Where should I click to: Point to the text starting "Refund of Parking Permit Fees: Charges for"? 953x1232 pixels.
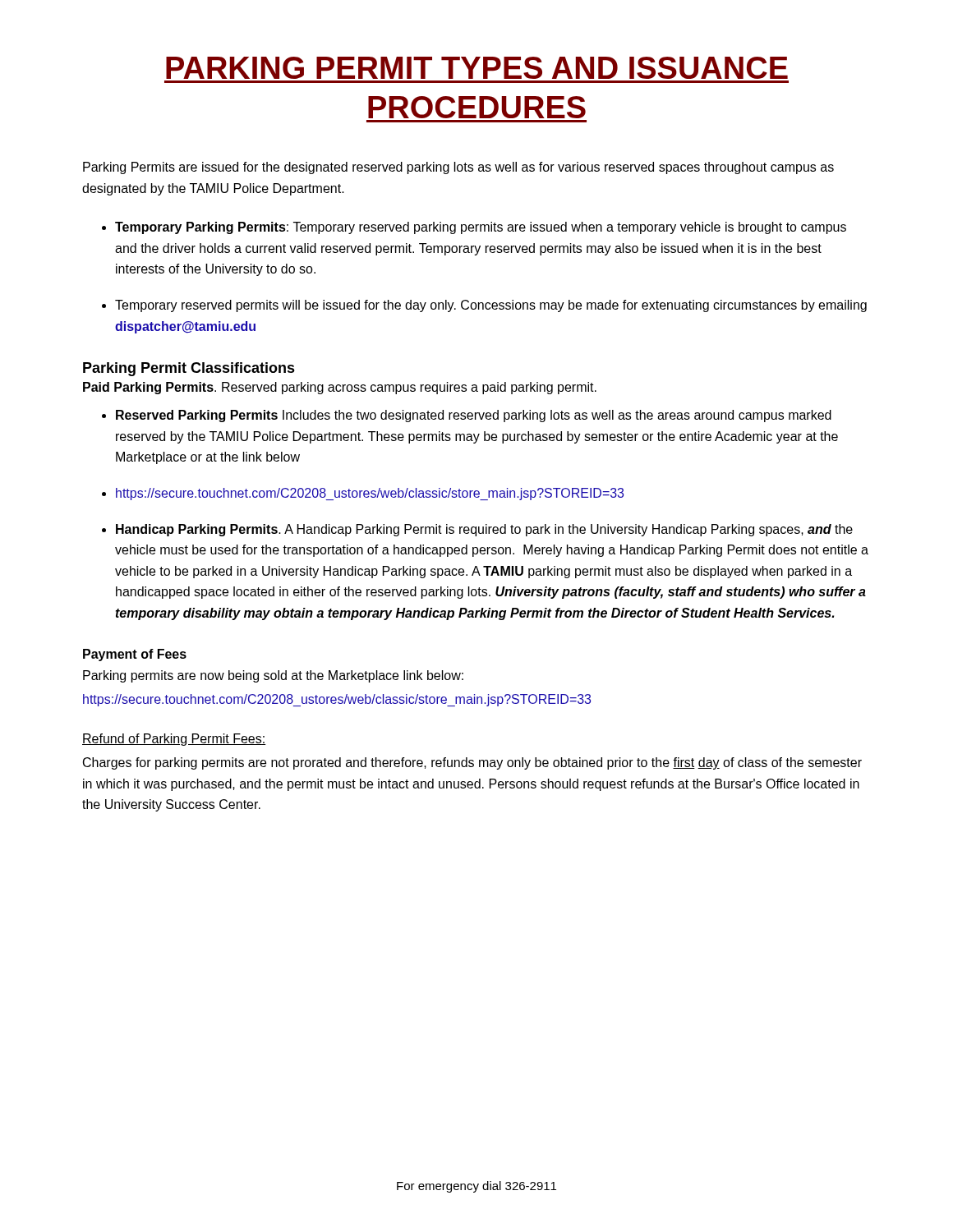coord(476,772)
